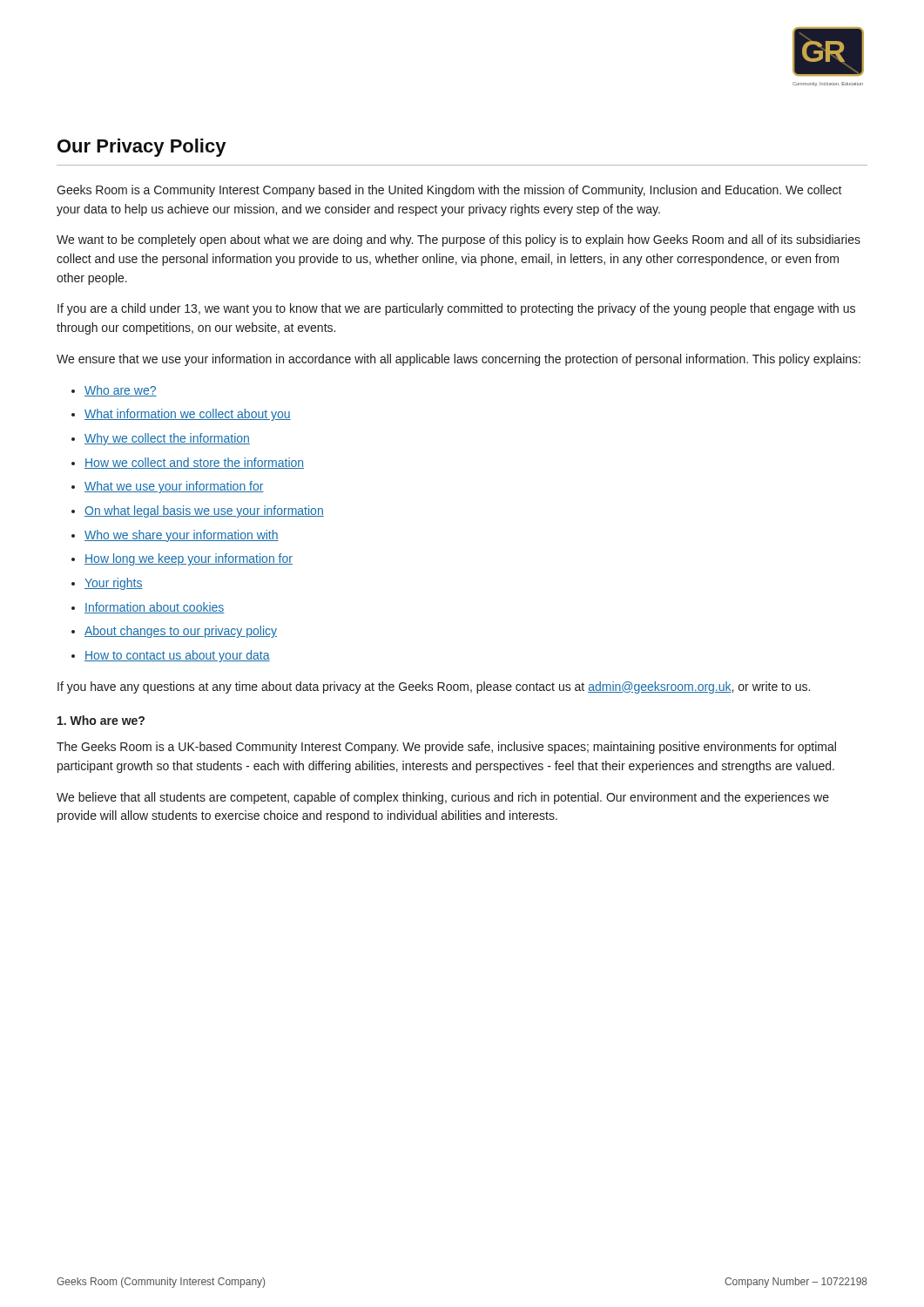
Task: Find the text block starting "How to contact us about your"
Action: (177, 655)
